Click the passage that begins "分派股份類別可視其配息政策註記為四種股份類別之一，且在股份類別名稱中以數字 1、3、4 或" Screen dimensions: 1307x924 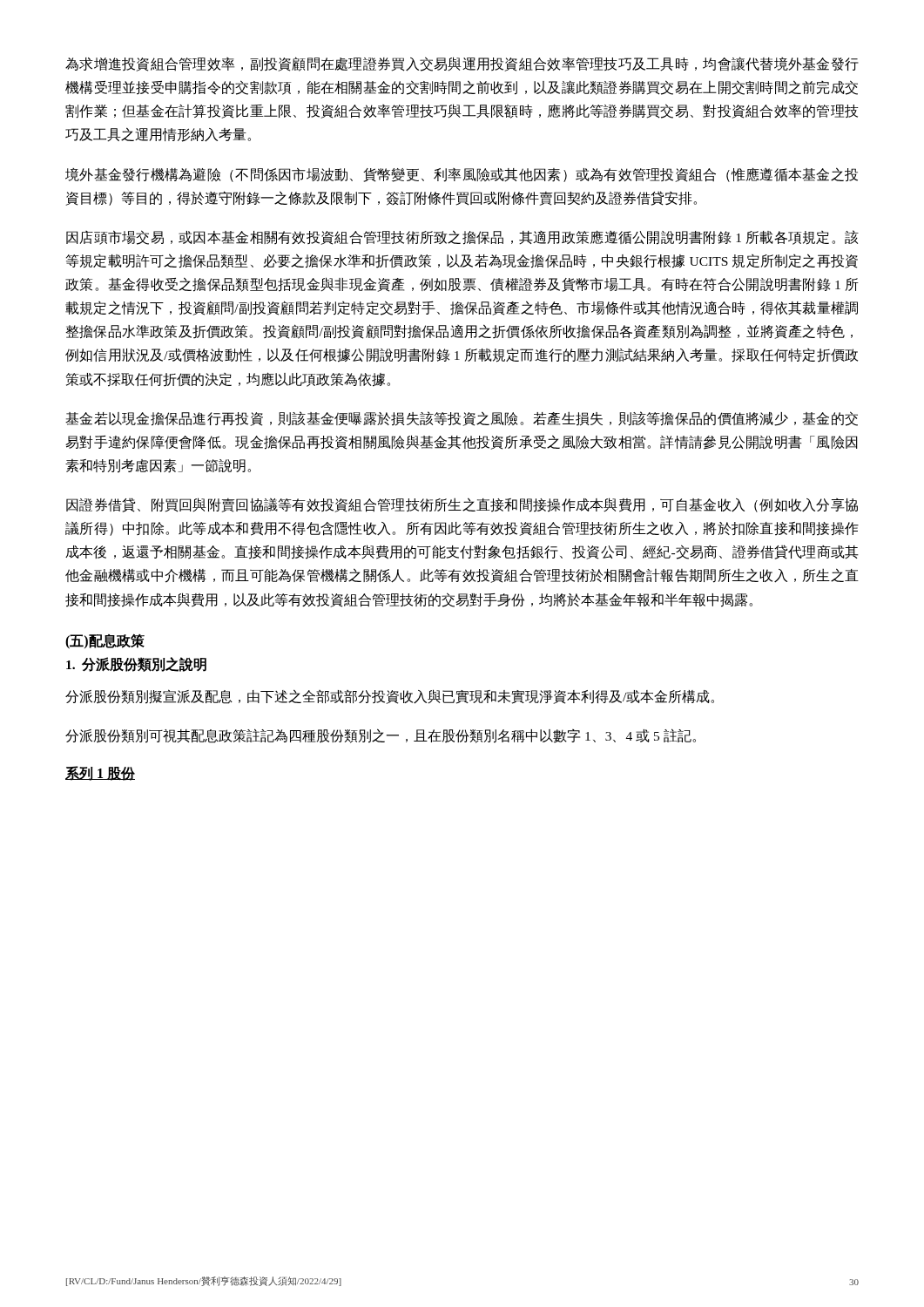pyautogui.click(x=385, y=736)
